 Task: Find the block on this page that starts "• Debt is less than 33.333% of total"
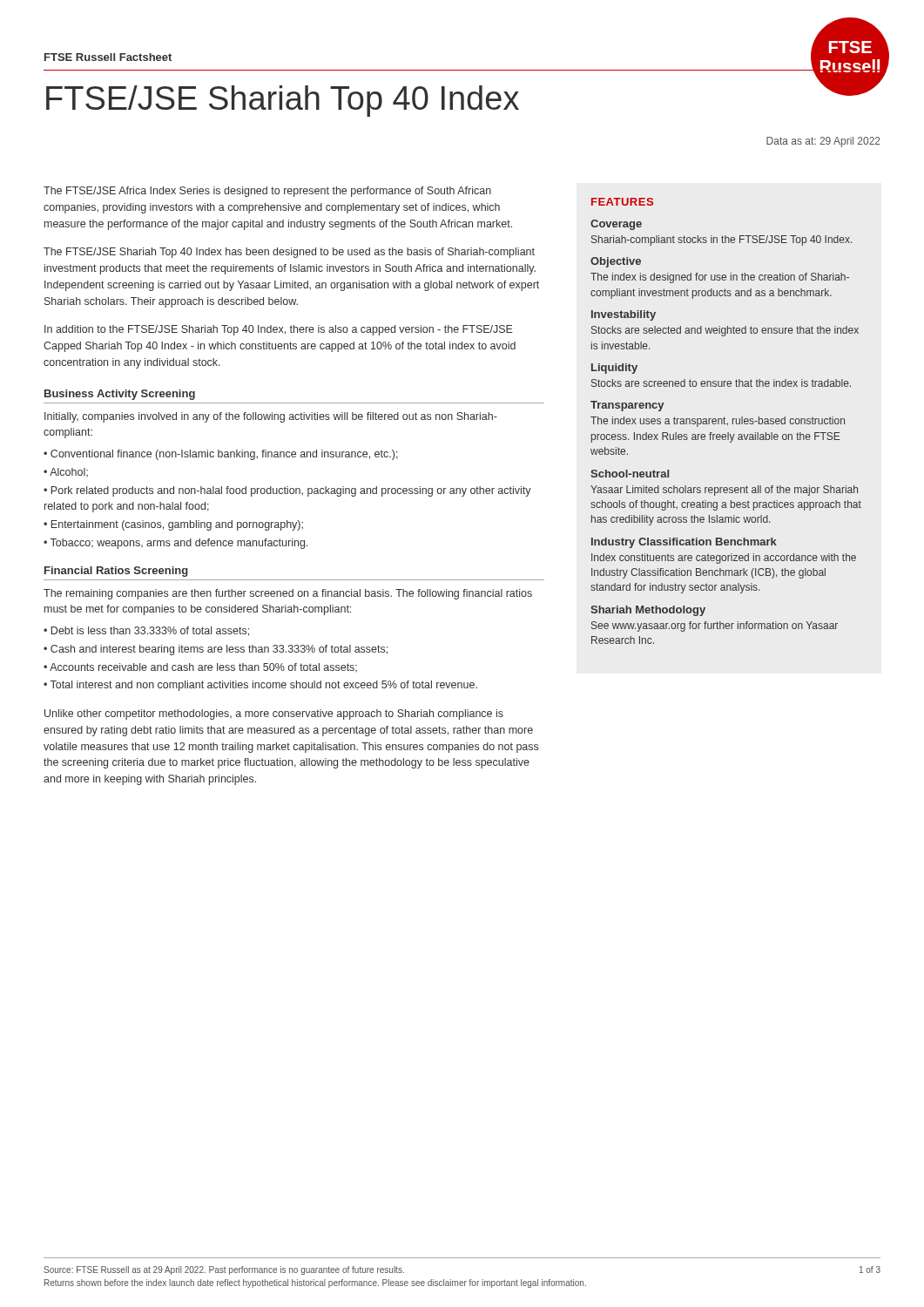coord(147,631)
